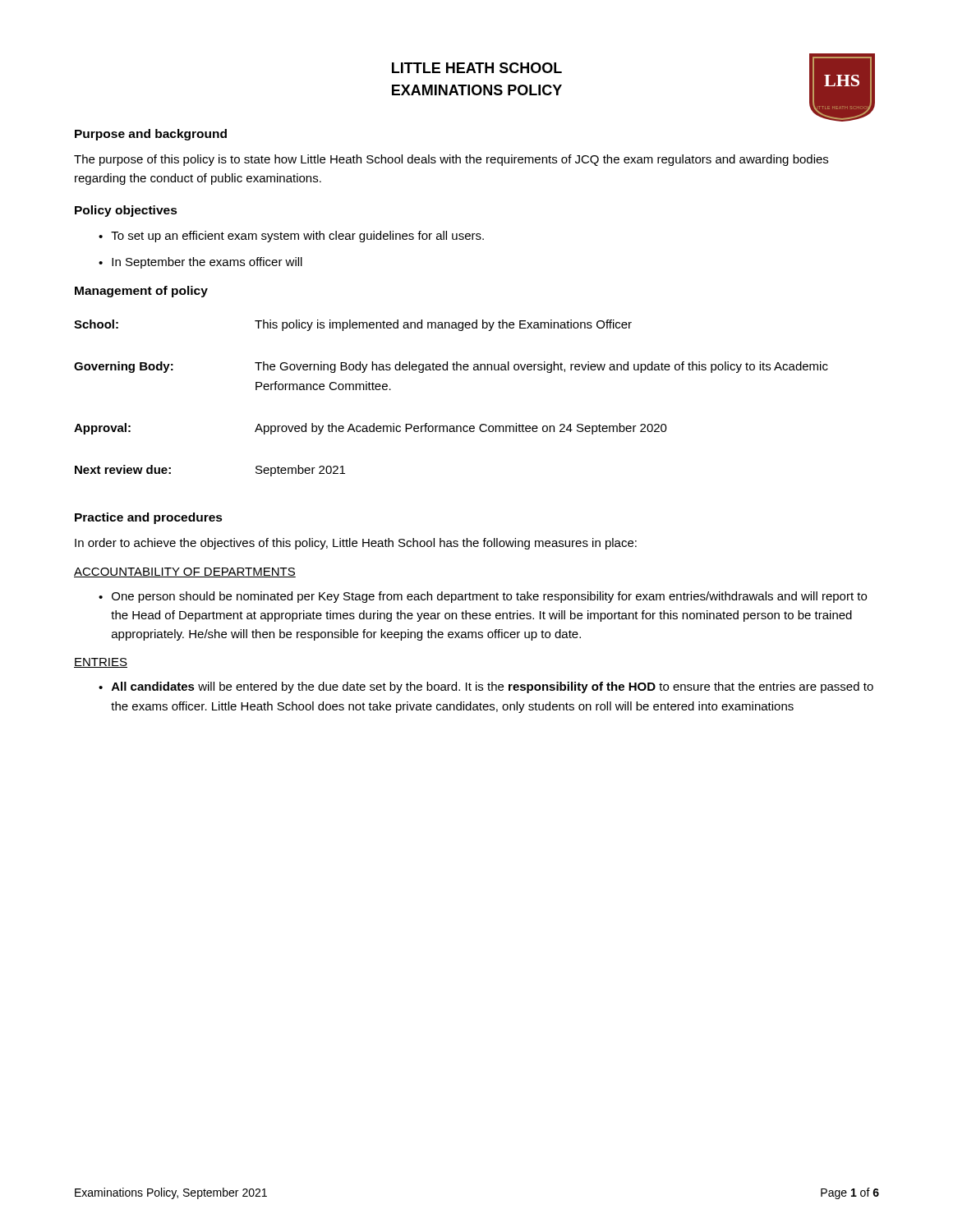
Task: Find the text block that reads "In order to achieve the objectives of this"
Action: tap(356, 543)
